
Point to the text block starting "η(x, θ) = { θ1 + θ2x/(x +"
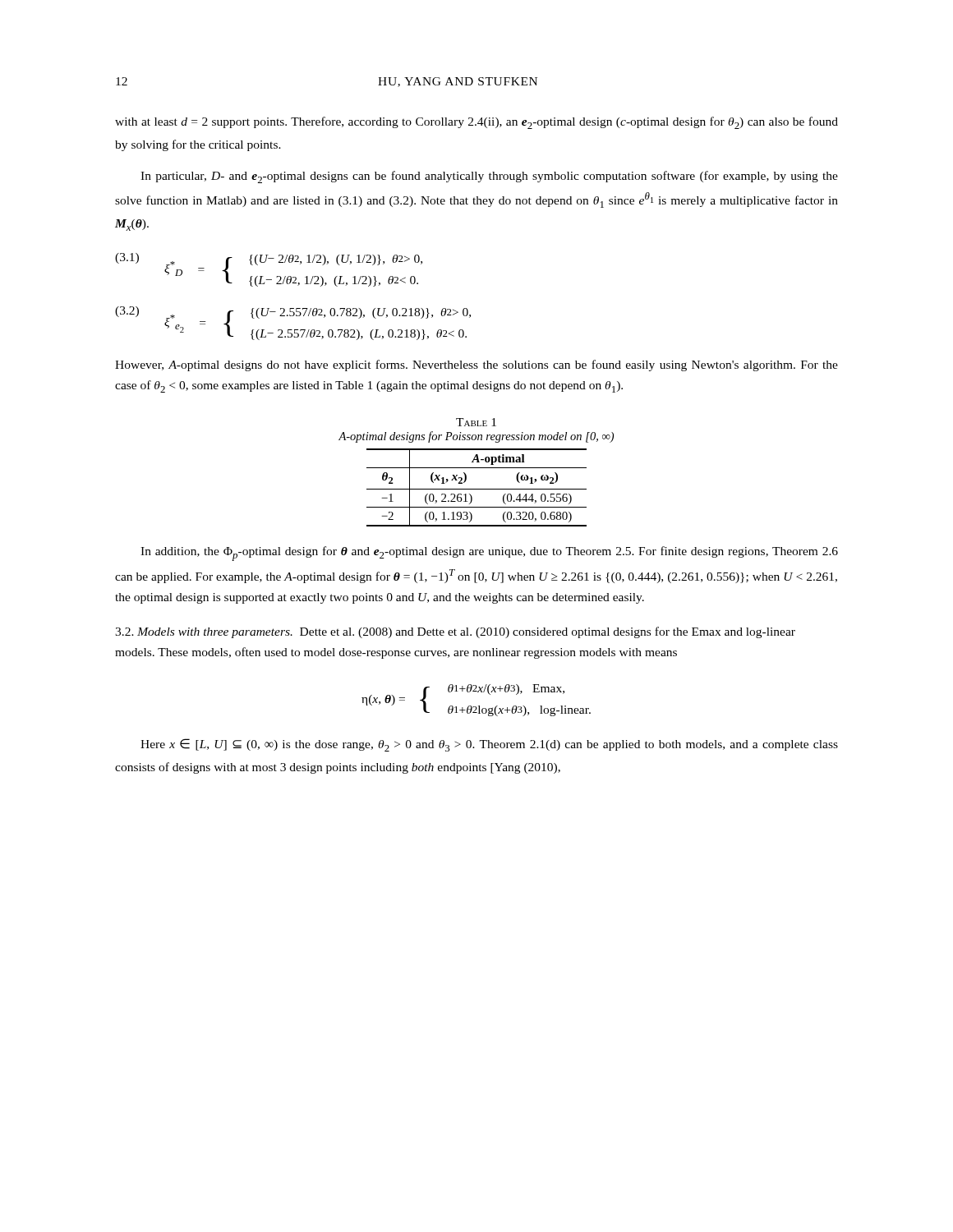pos(476,699)
